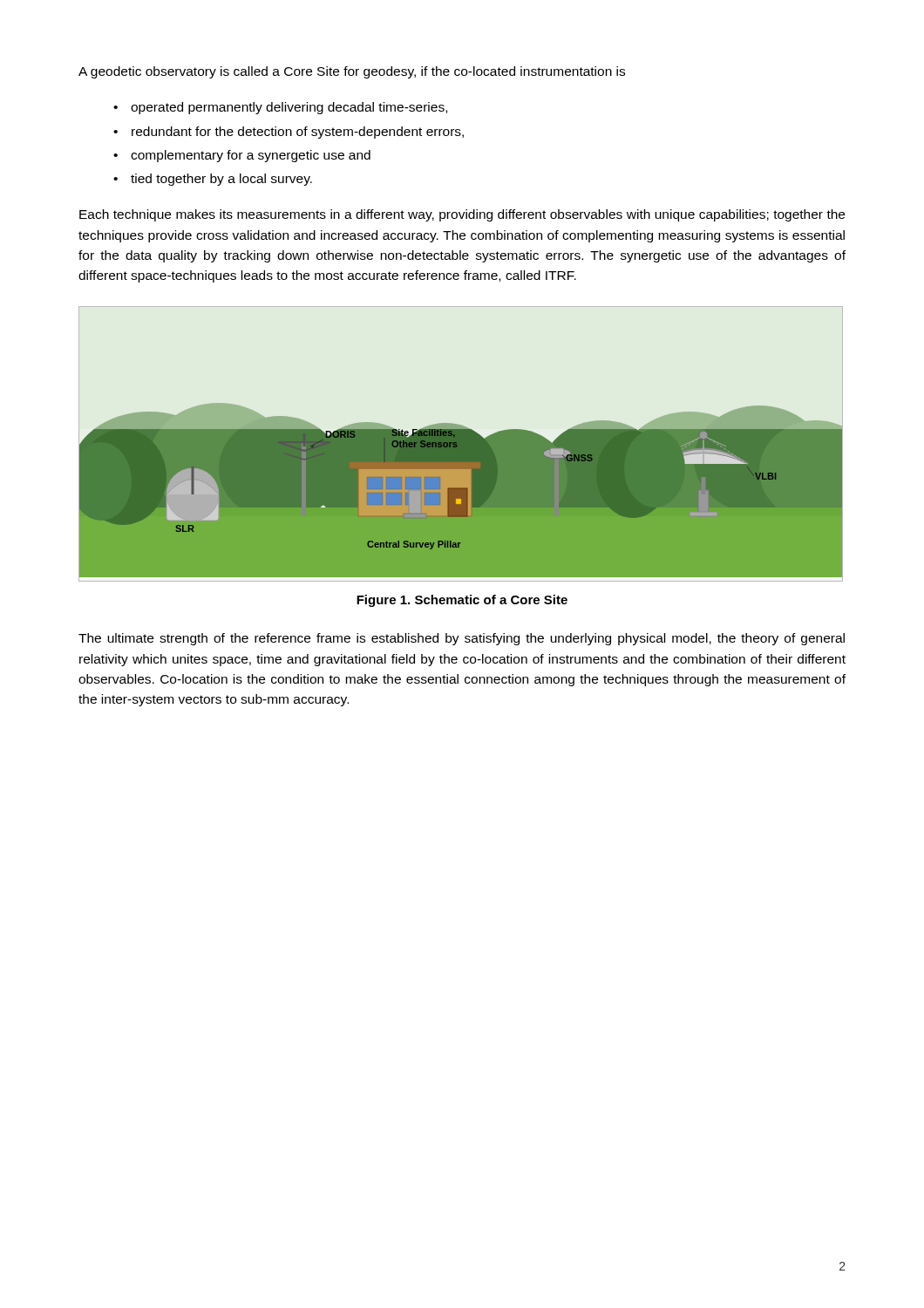Click on the list item that reads "complementary for a synergetic"

click(251, 155)
